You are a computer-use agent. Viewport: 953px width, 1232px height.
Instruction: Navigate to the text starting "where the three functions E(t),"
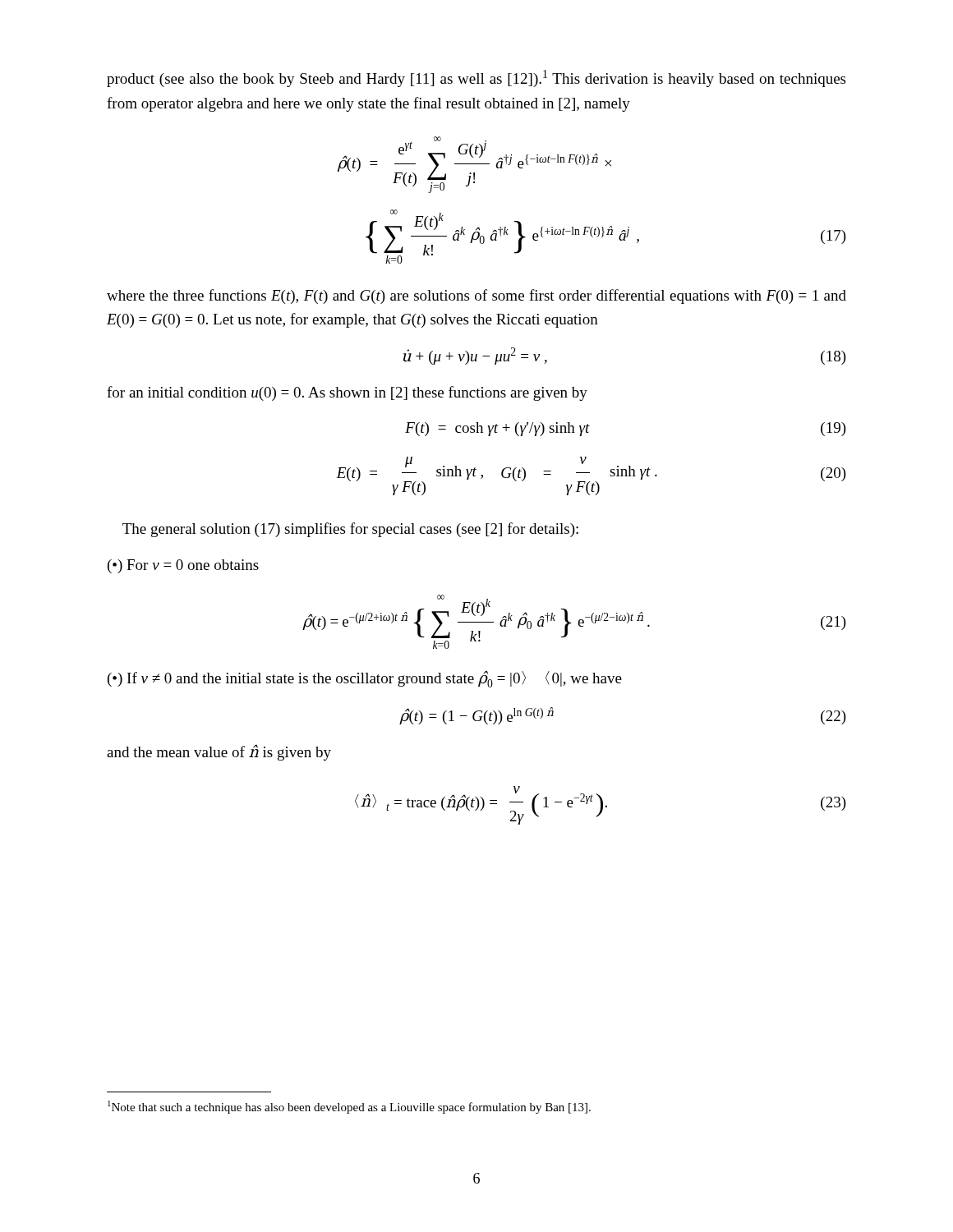476,308
